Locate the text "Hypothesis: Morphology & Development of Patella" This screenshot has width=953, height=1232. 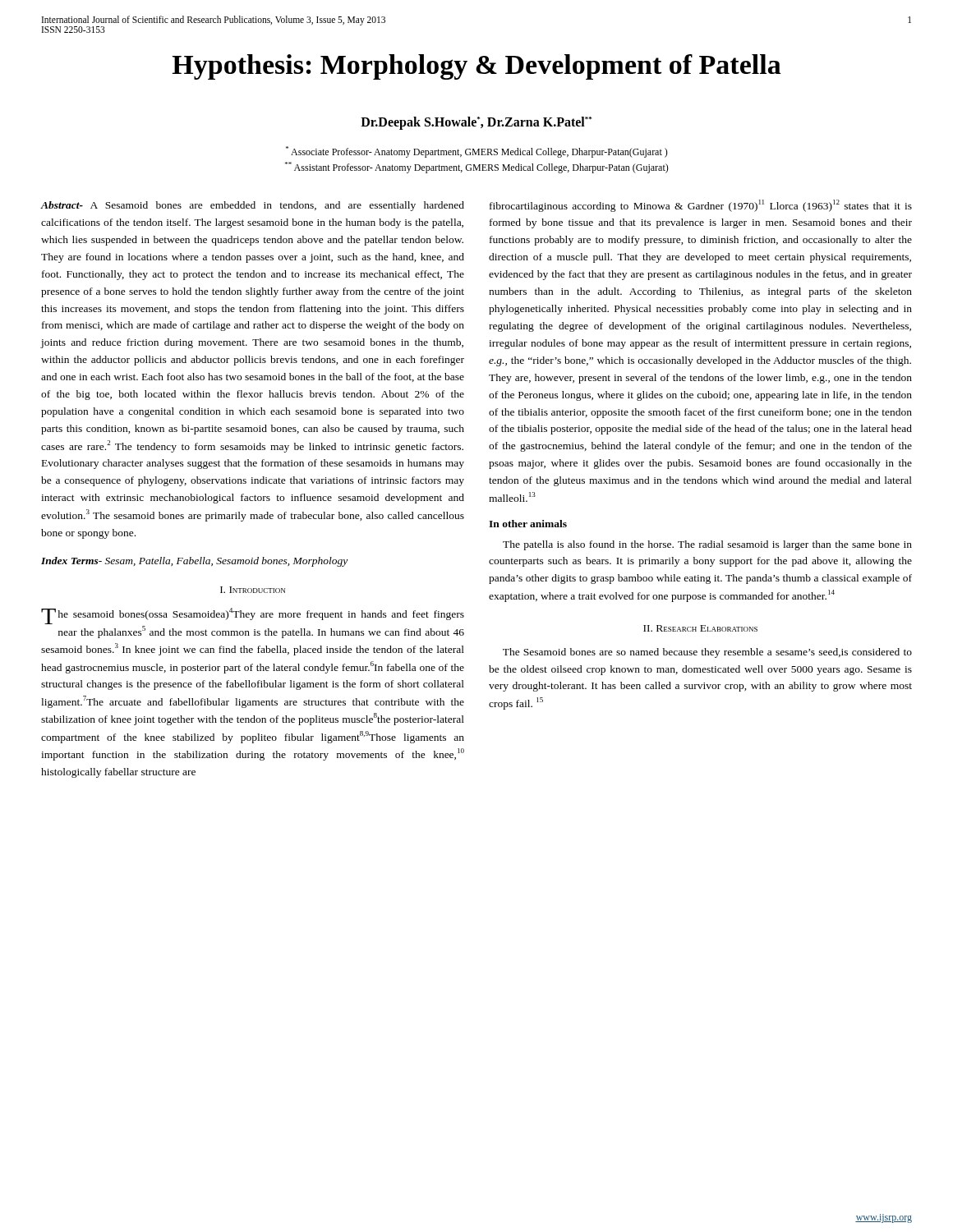[x=476, y=65]
